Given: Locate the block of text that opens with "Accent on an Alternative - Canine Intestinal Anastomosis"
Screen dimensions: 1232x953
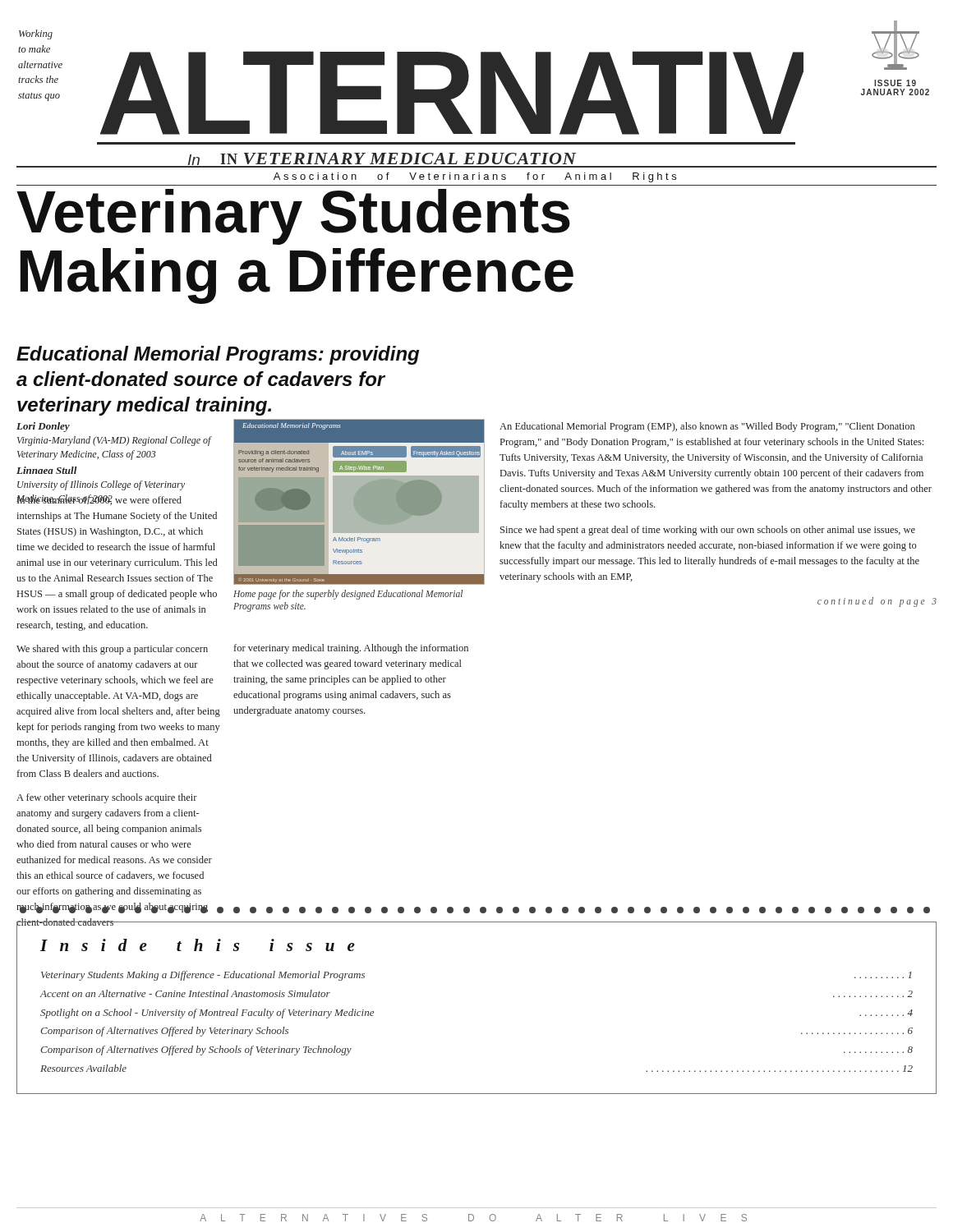Looking at the screenshot, I should click(180, 993).
